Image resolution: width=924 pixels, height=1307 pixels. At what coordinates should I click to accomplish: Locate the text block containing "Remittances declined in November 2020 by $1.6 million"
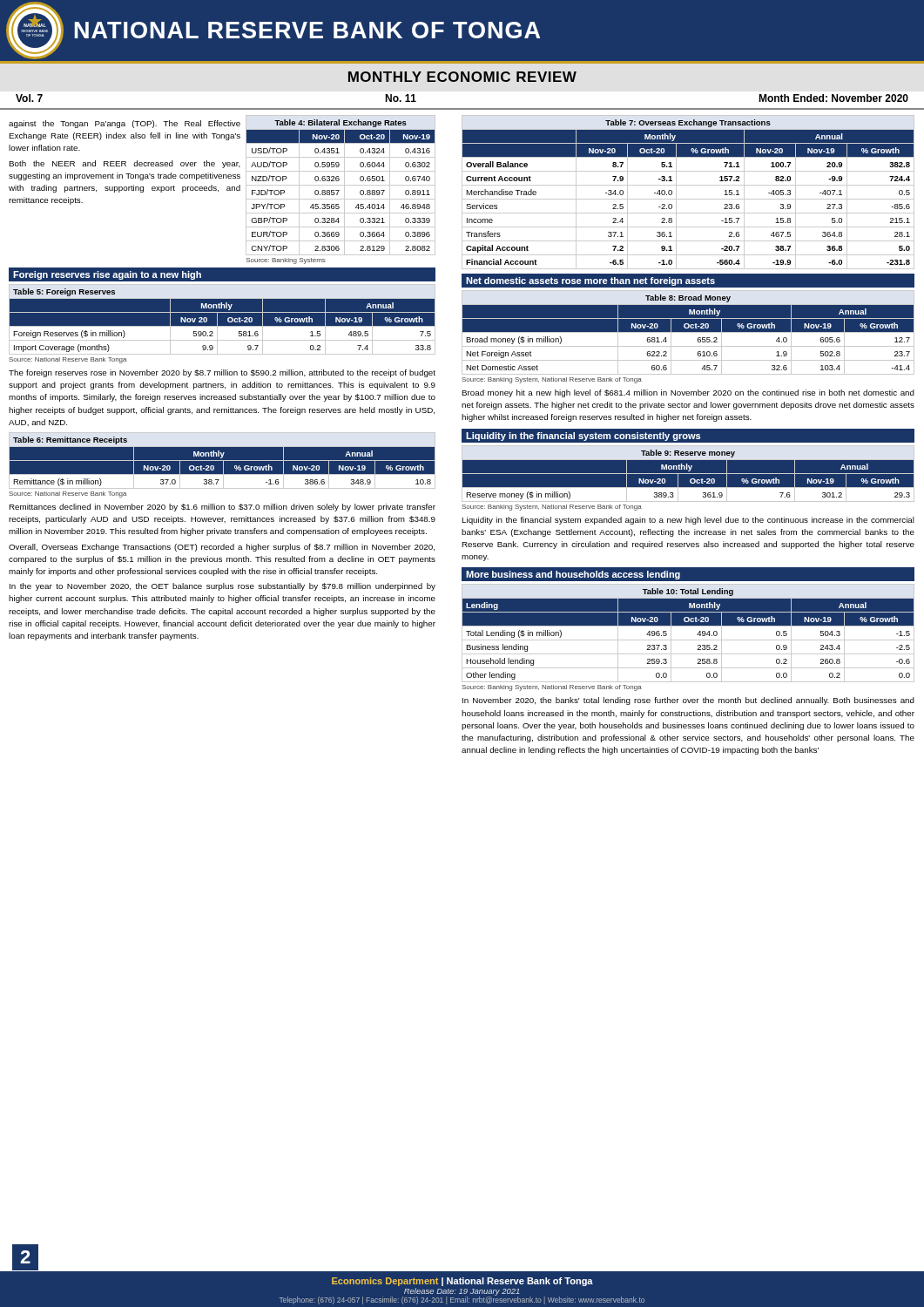[222, 572]
